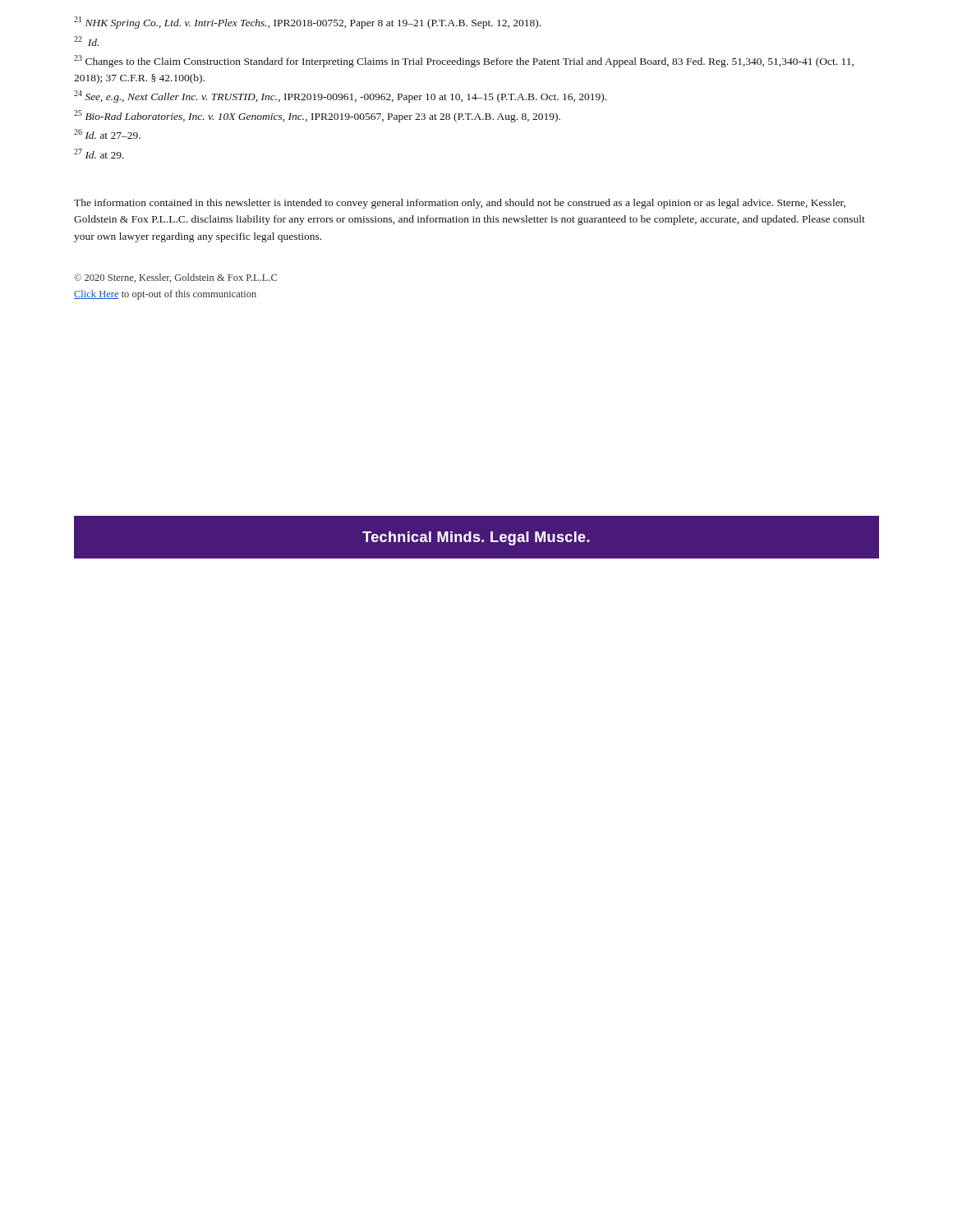Select the footnote with the text "27 Id. at"
The width and height of the screenshot is (953, 1232).
click(99, 154)
